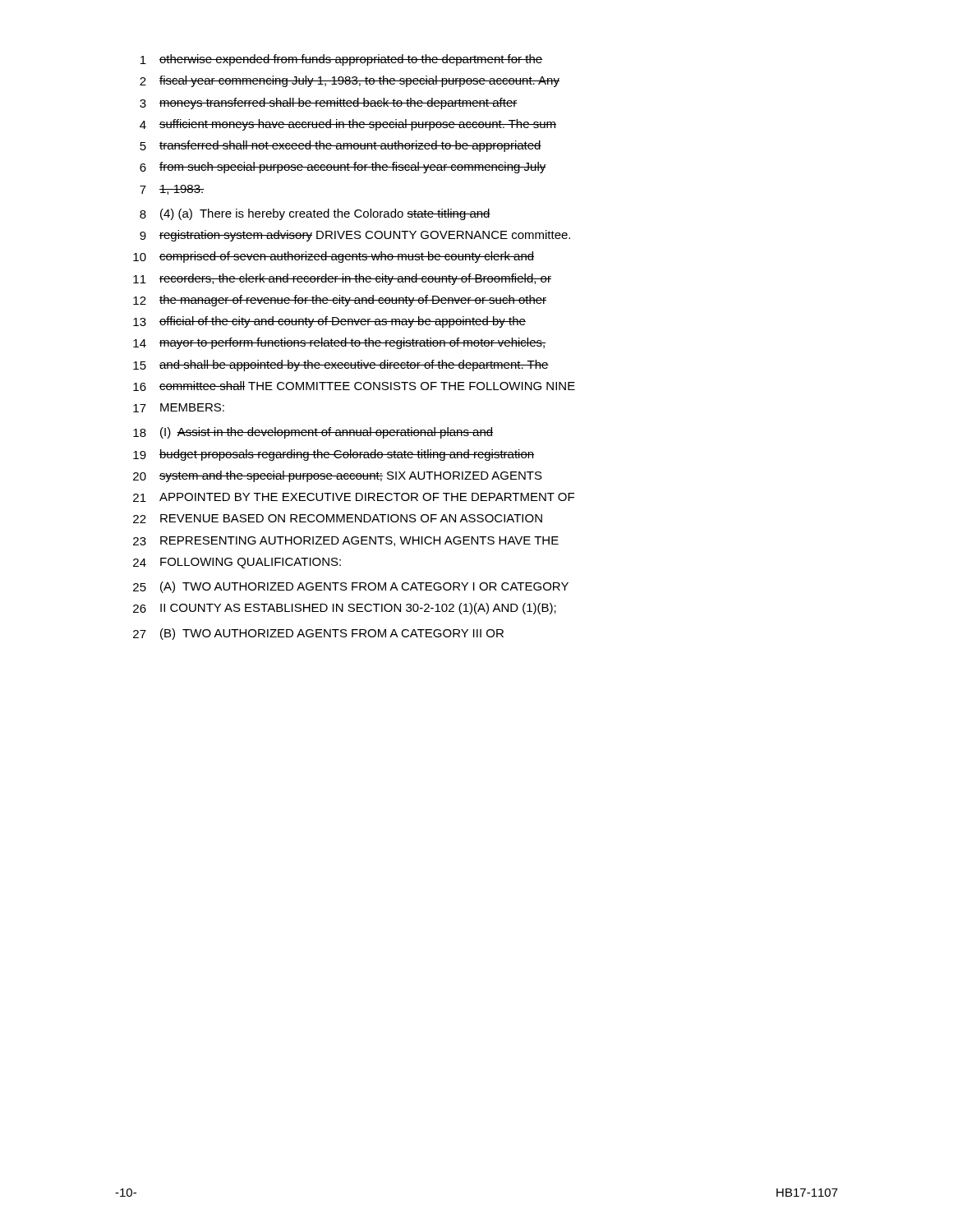Point to the block beginning "15 and shall"
Screen dimensions: 1232x953
pos(476,364)
